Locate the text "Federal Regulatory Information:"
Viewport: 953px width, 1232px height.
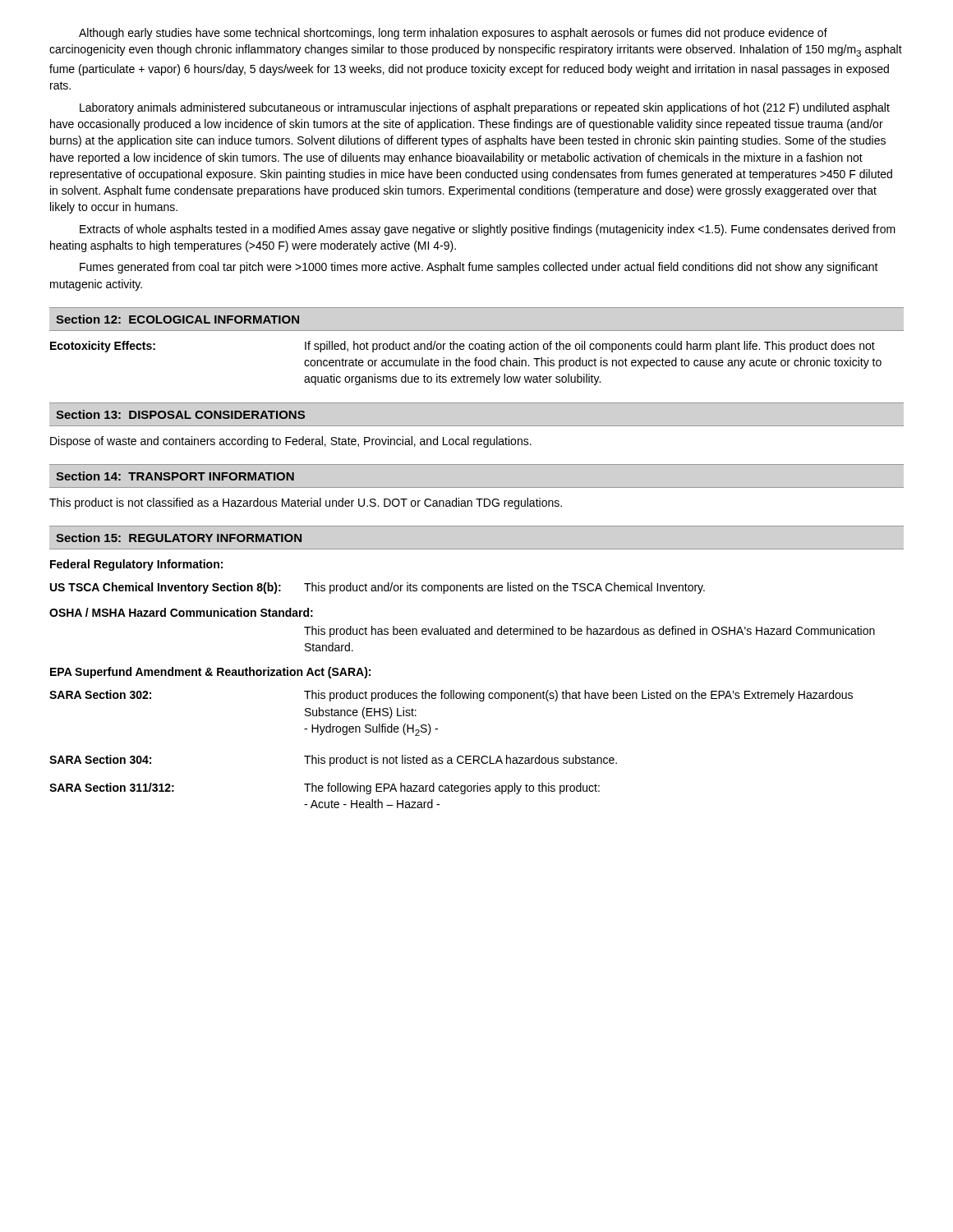pyautogui.click(x=137, y=565)
